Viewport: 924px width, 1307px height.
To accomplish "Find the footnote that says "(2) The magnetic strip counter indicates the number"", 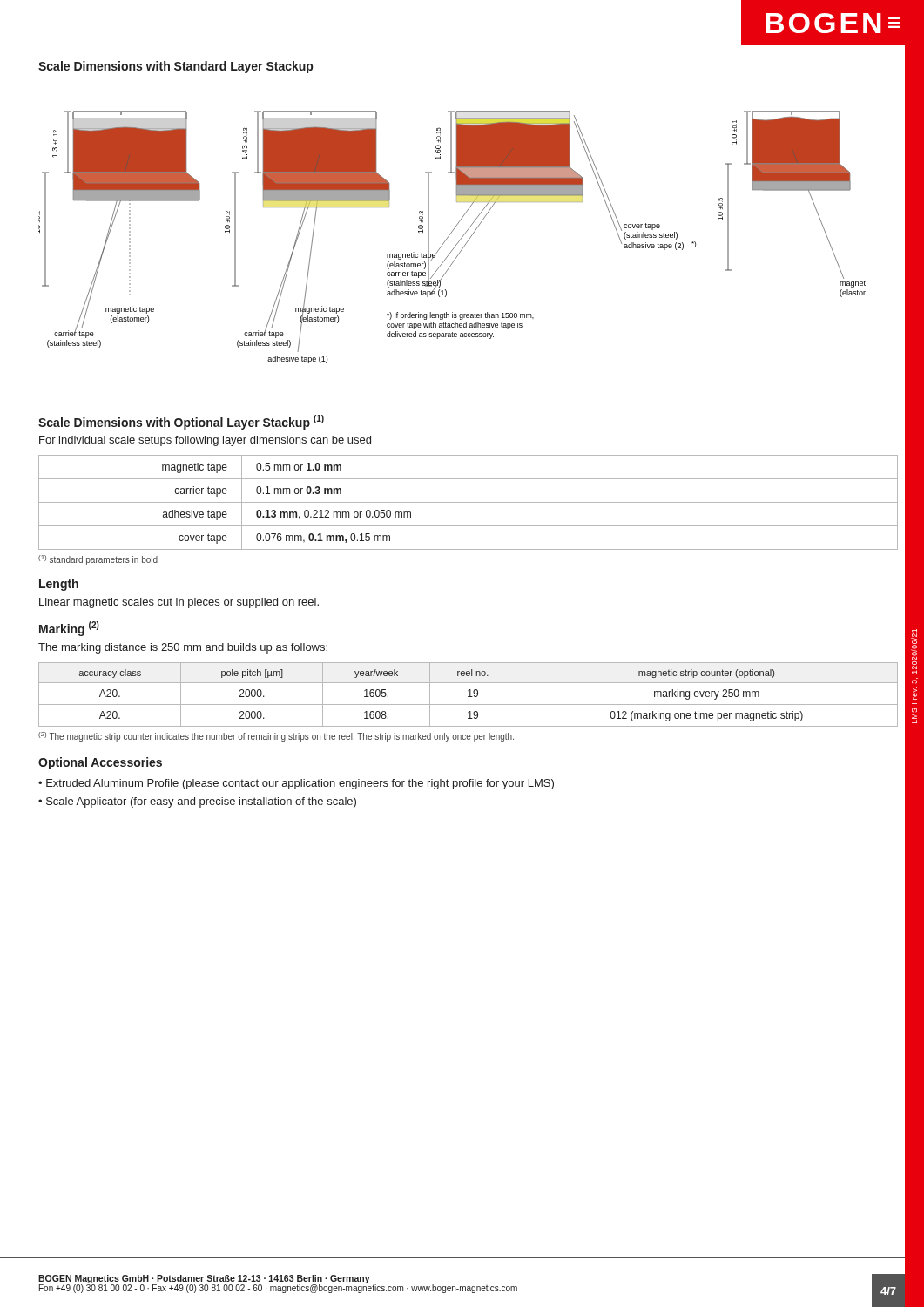I will click(276, 736).
